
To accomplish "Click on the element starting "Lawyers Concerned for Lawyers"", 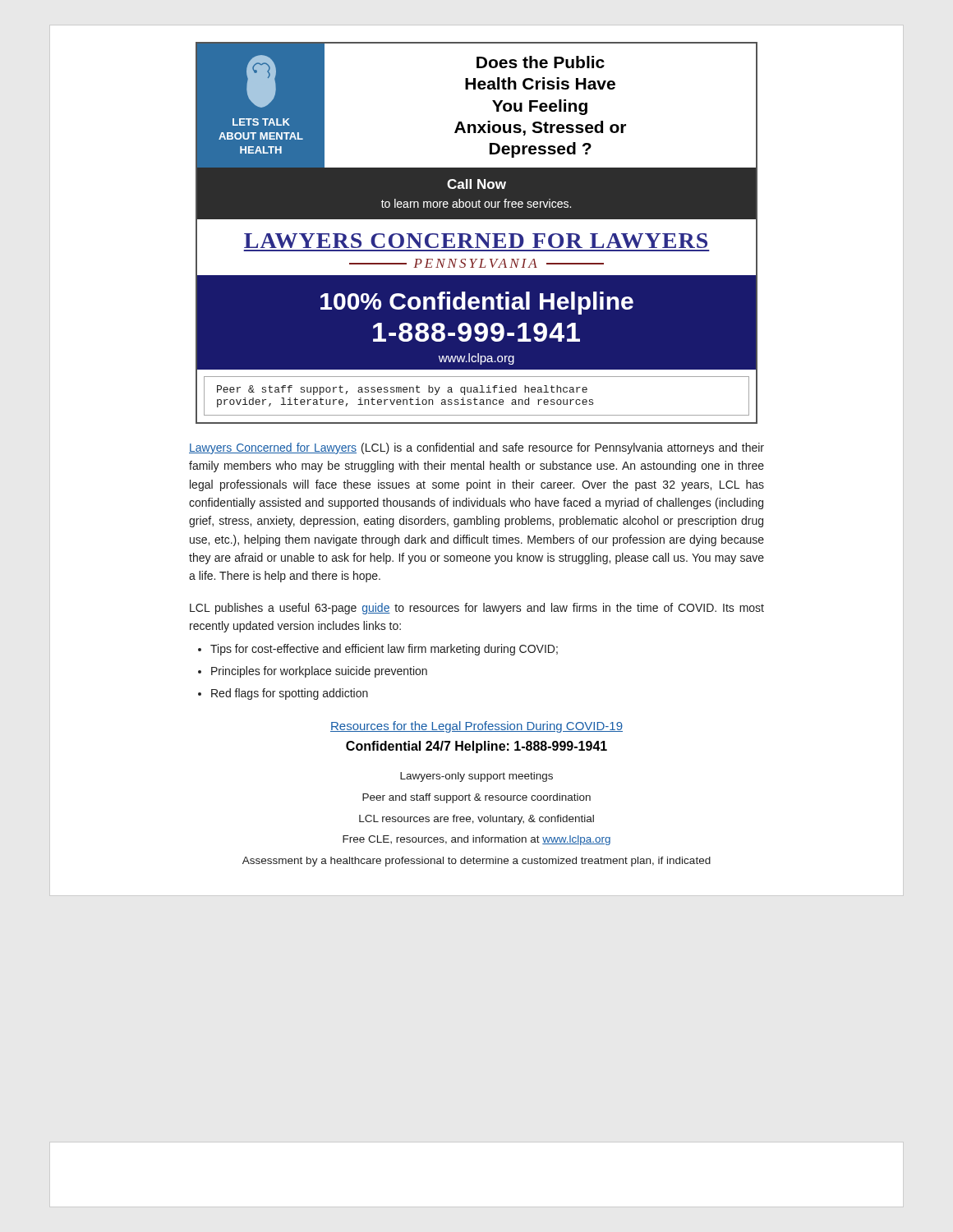I will (476, 512).
